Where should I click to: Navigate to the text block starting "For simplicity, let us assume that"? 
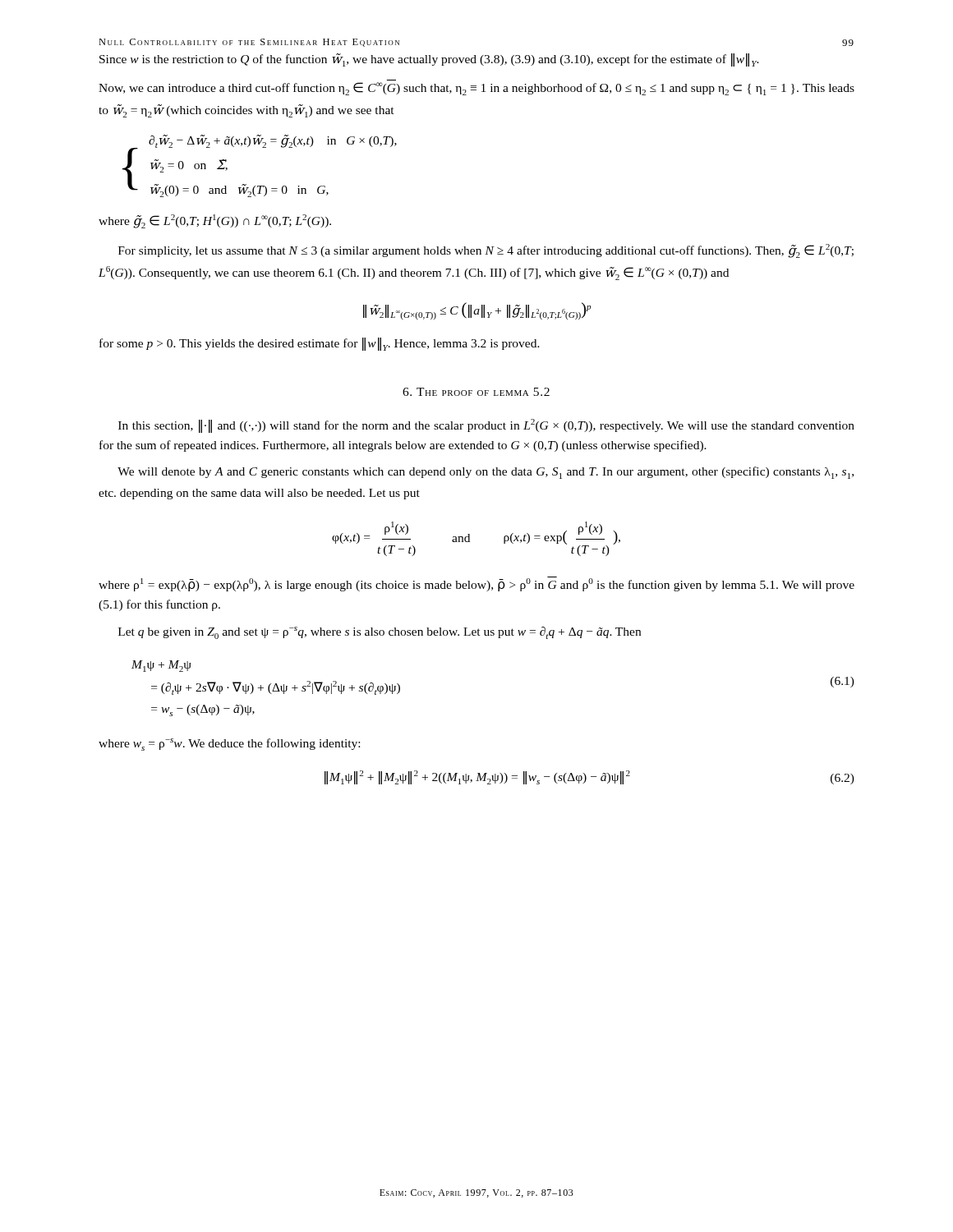tap(476, 262)
